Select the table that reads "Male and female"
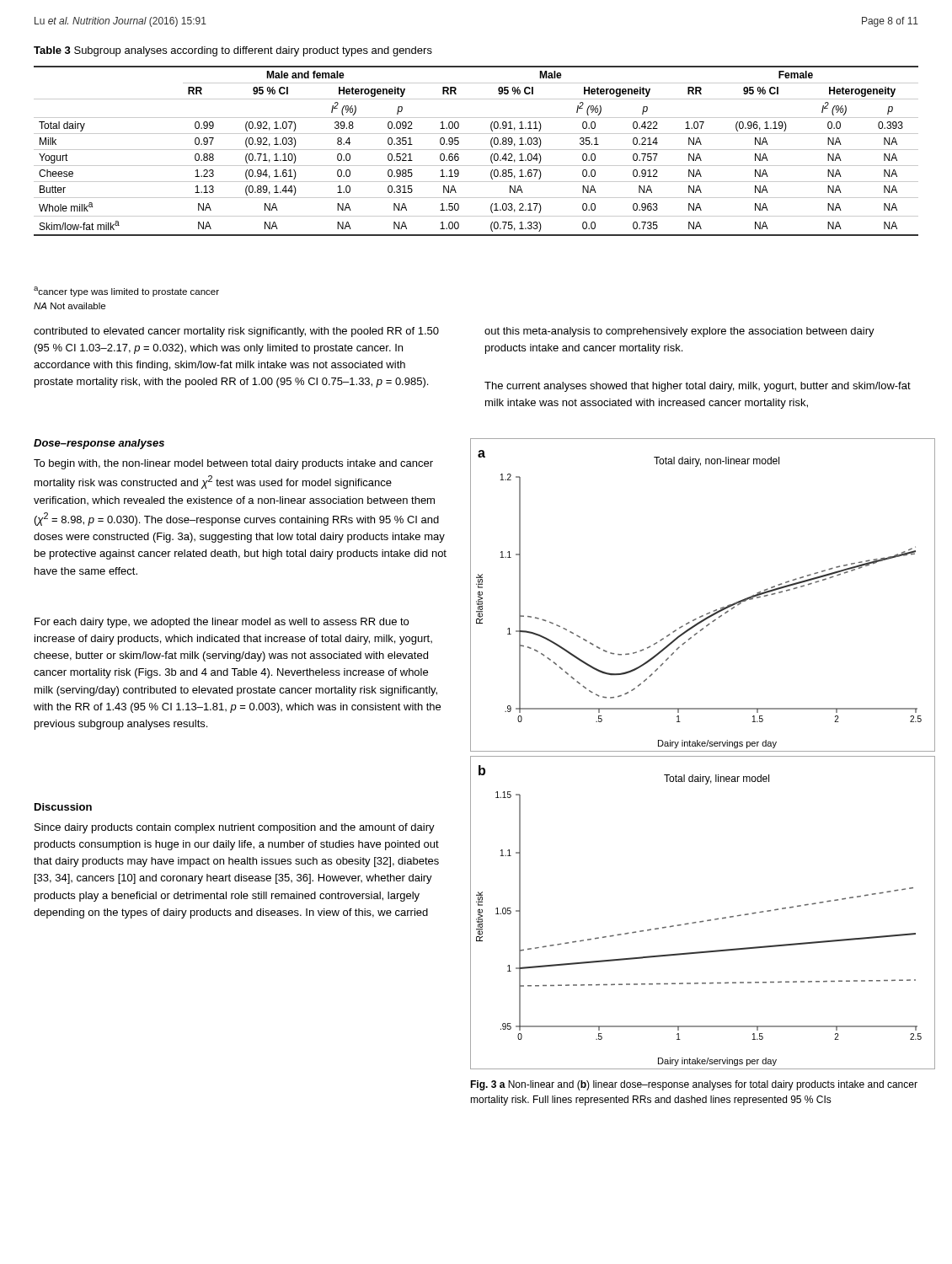This screenshot has width=952, height=1264. coord(476,151)
